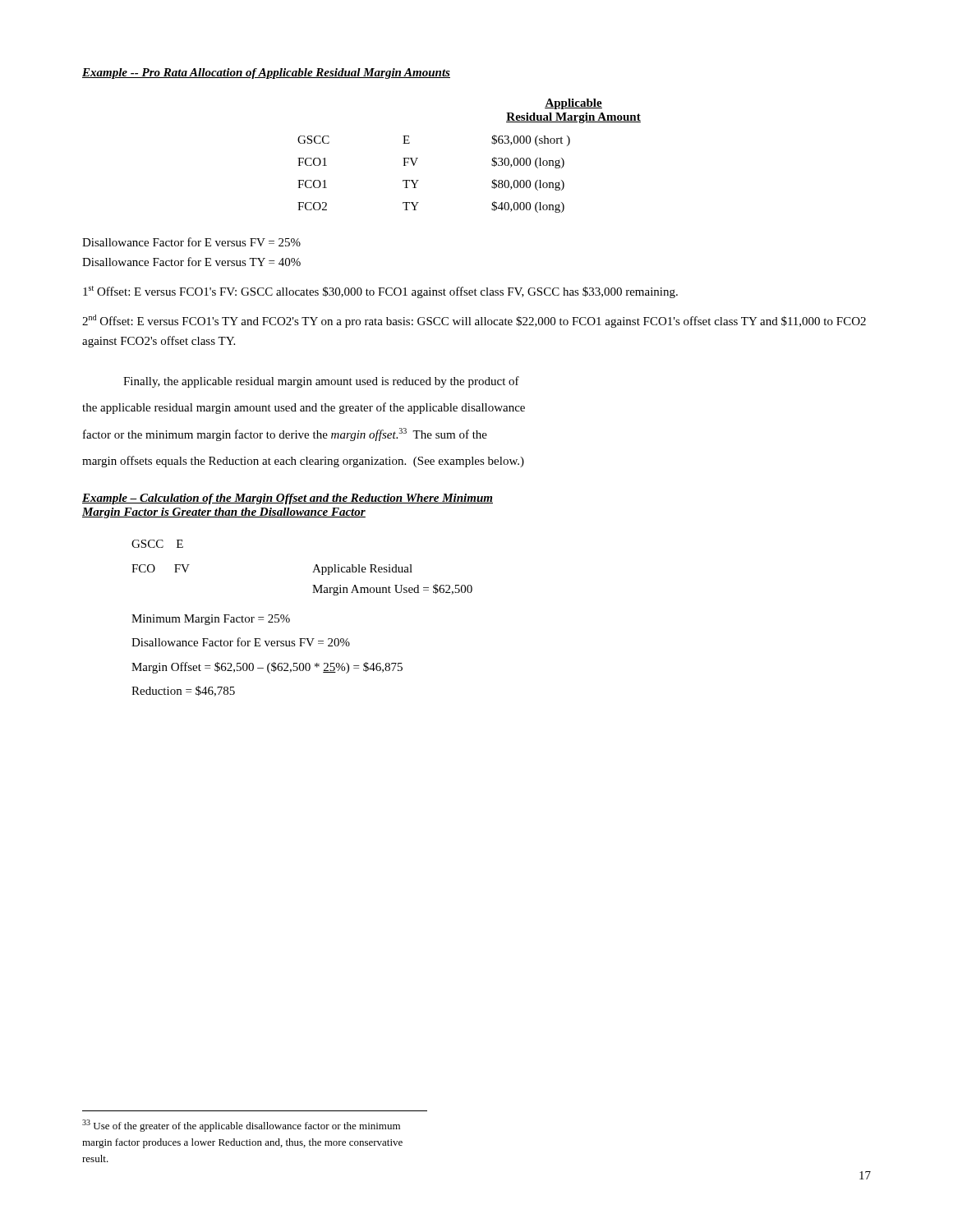Find the text starting "Finally, the applicable"
Image resolution: width=953 pixels, height=1232 pixels.
pos(321,381)
